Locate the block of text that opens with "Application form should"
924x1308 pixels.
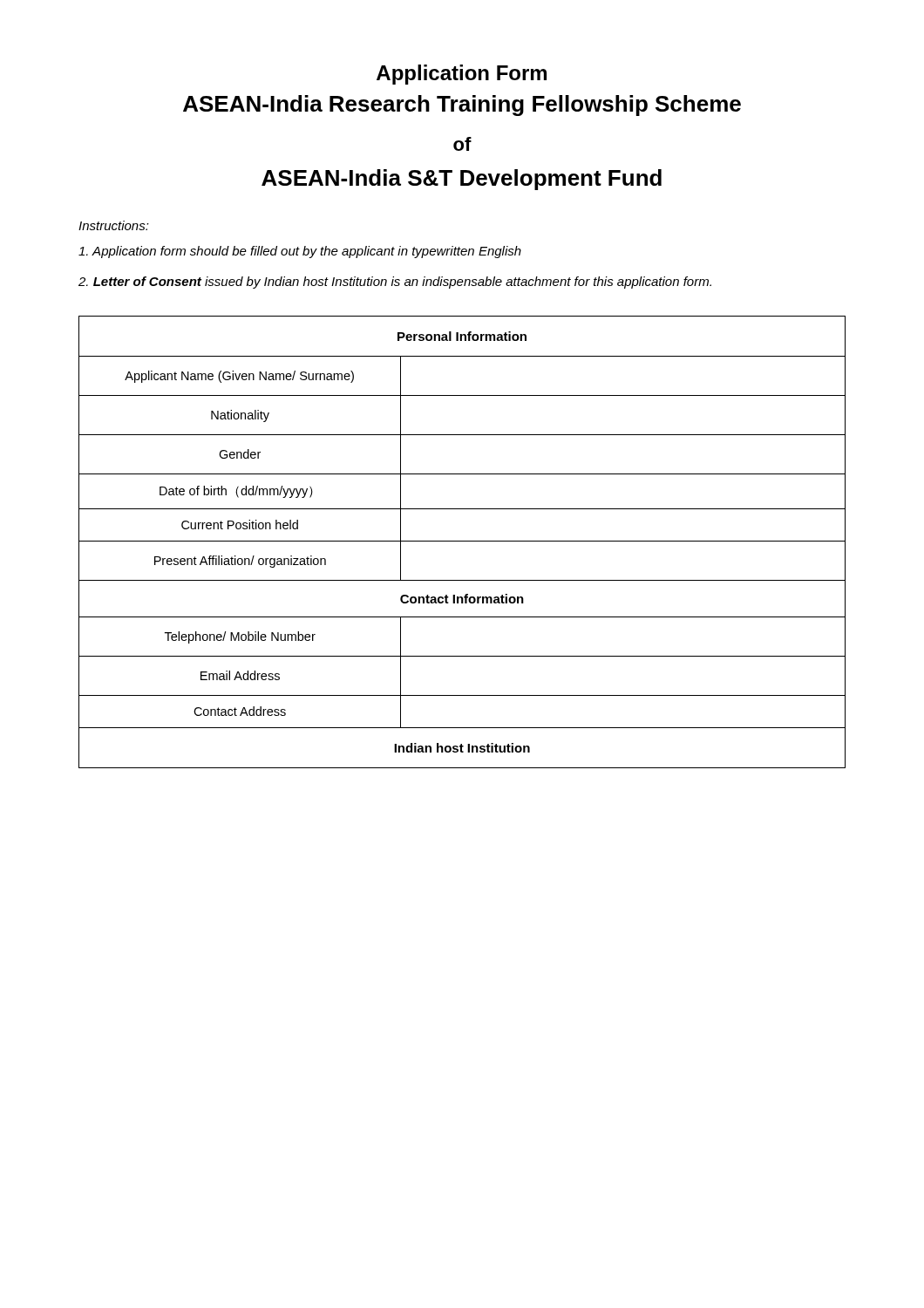(x=300, y=251)
